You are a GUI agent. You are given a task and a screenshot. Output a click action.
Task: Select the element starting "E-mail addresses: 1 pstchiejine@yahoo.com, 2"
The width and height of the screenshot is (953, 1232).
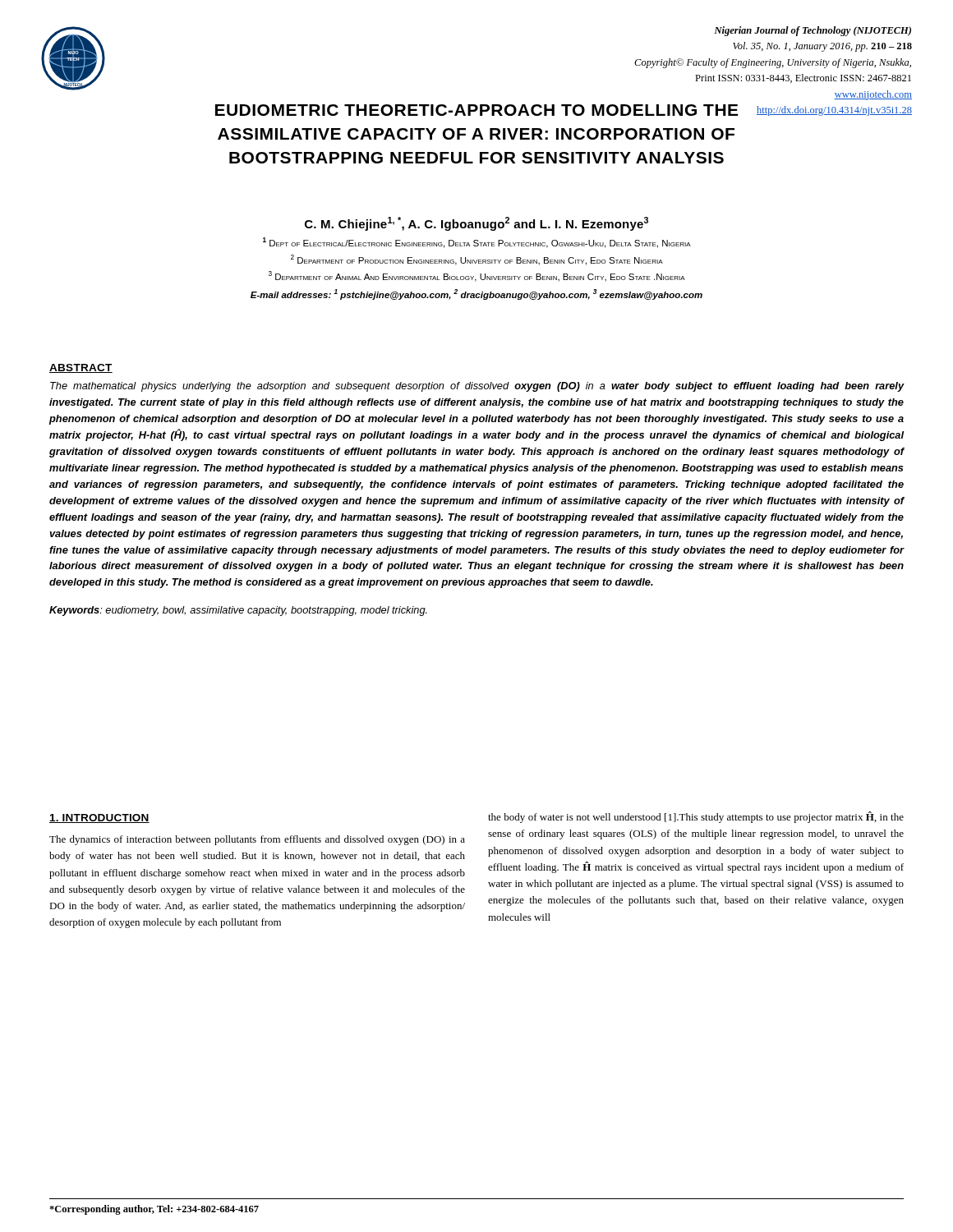476,294
